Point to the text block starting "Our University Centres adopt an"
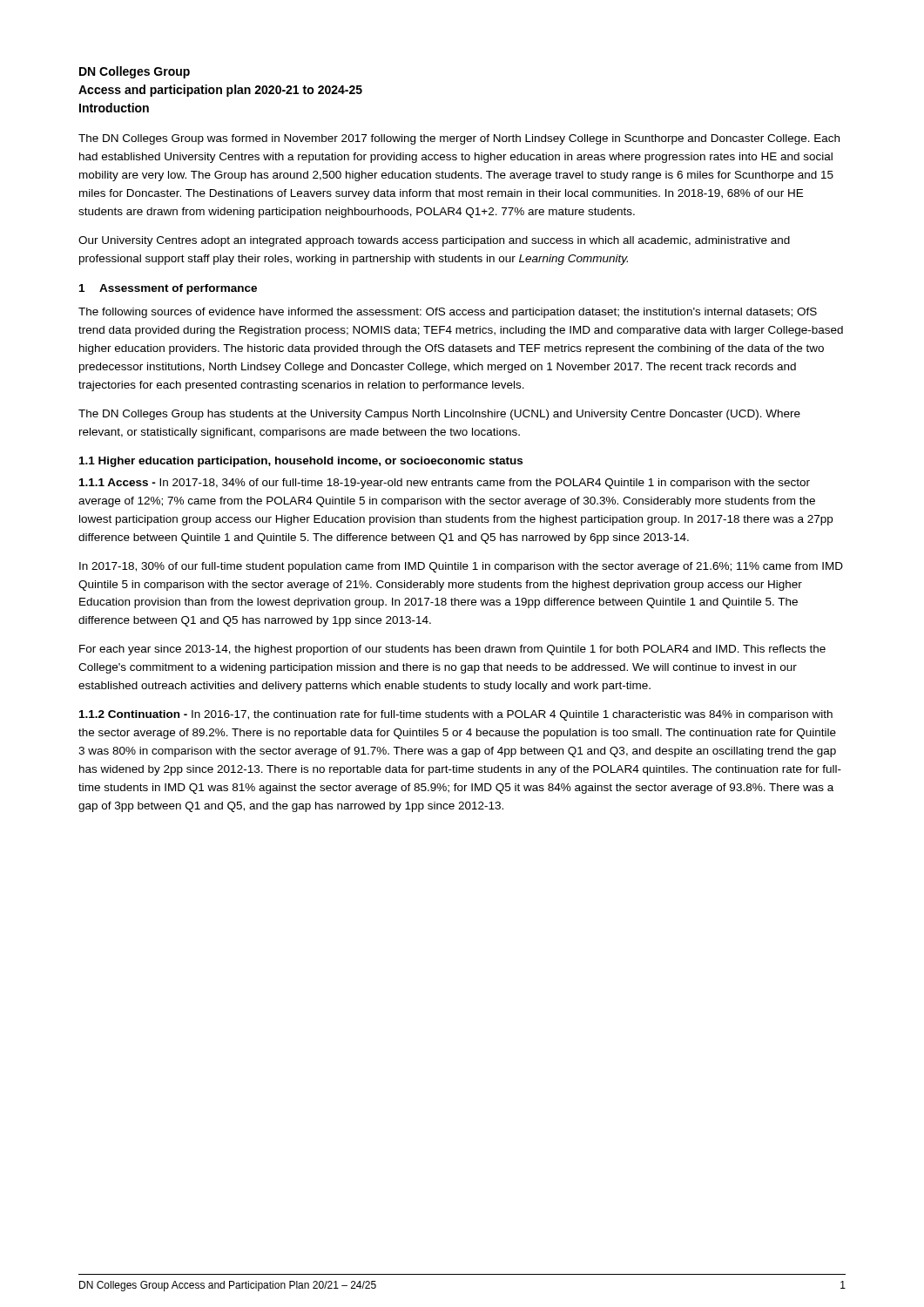 tap(462, 250)
